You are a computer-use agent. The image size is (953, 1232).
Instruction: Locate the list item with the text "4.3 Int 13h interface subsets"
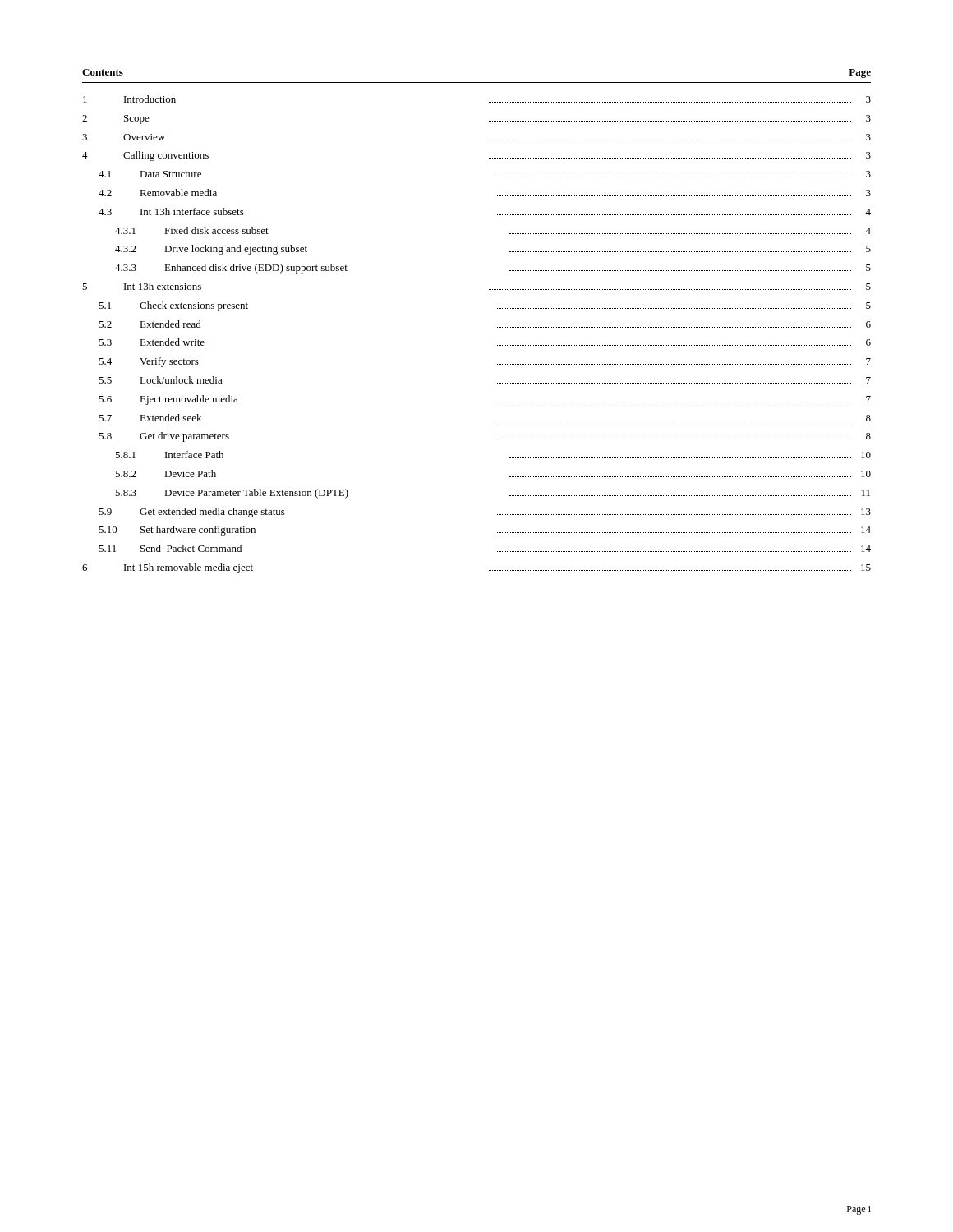point(195,211)
